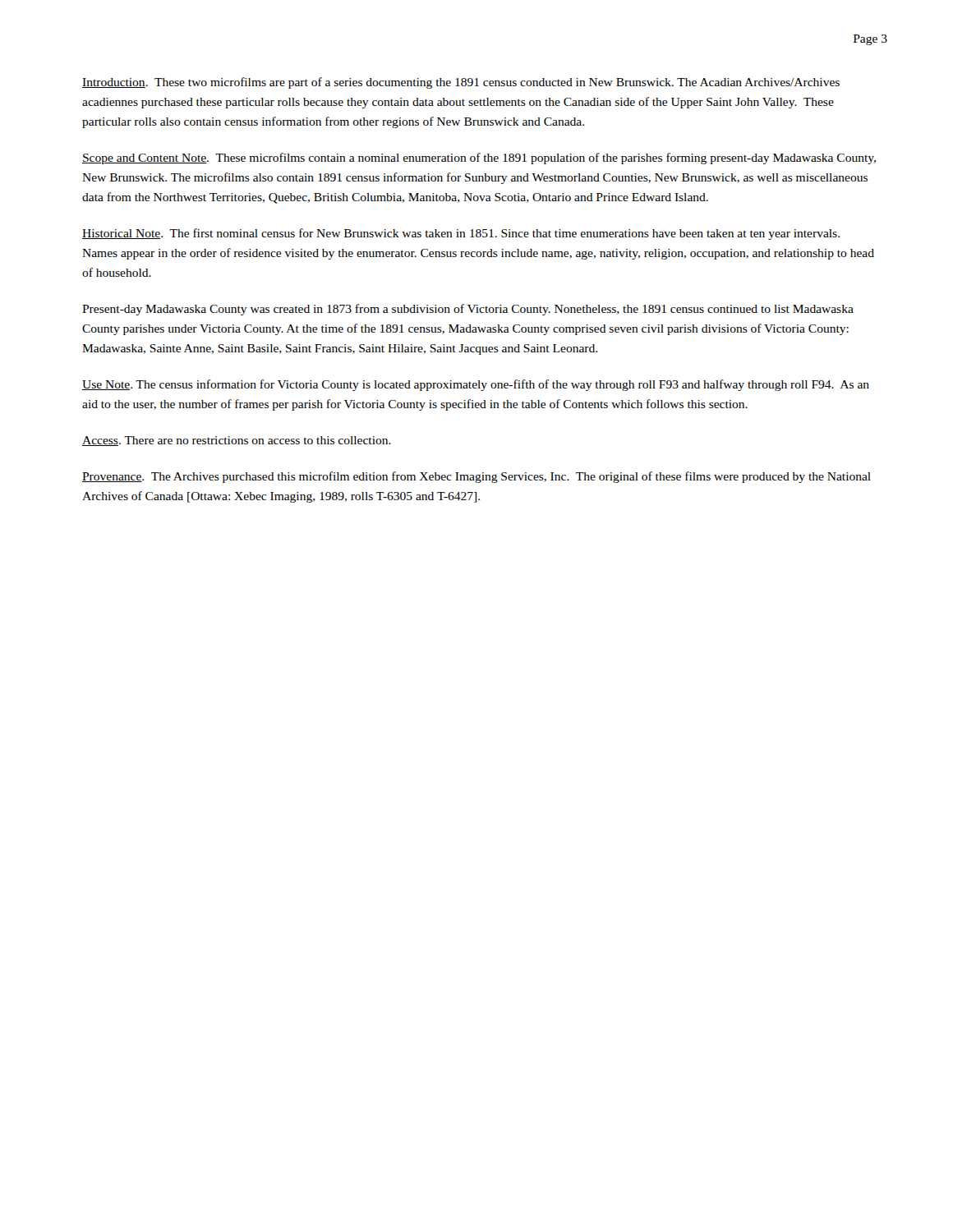Point to the block starting "Historical Note. The first"
The height and width of the screenshot is (1232, 953).
point(478,253)
